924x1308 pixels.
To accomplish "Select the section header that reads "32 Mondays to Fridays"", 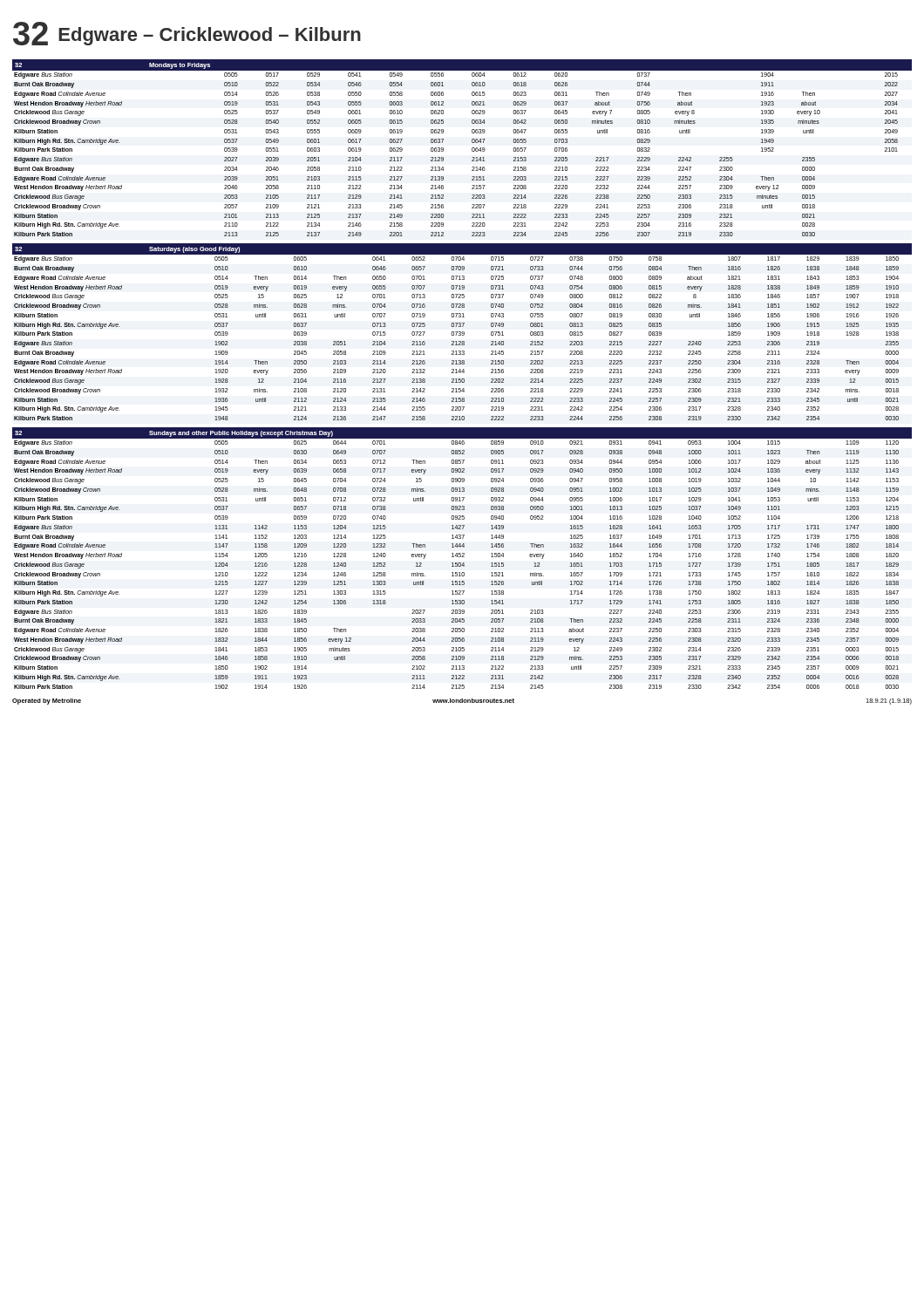I will [462, 65].
